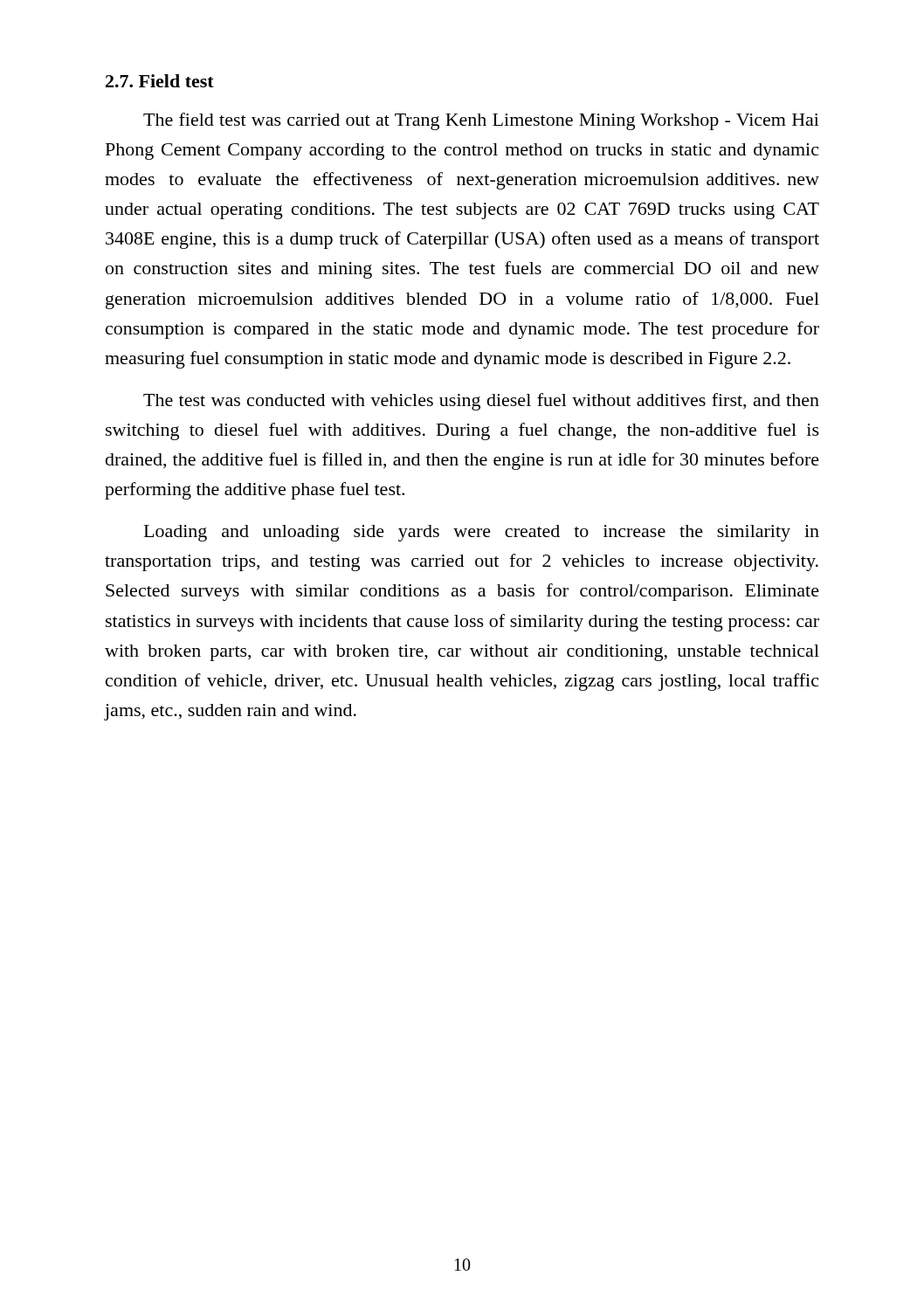This screenshot has width=924, height=1310.
Task: Find the block on this page that starts "Loading and unloading side yards were"
Action: [462, 620]
